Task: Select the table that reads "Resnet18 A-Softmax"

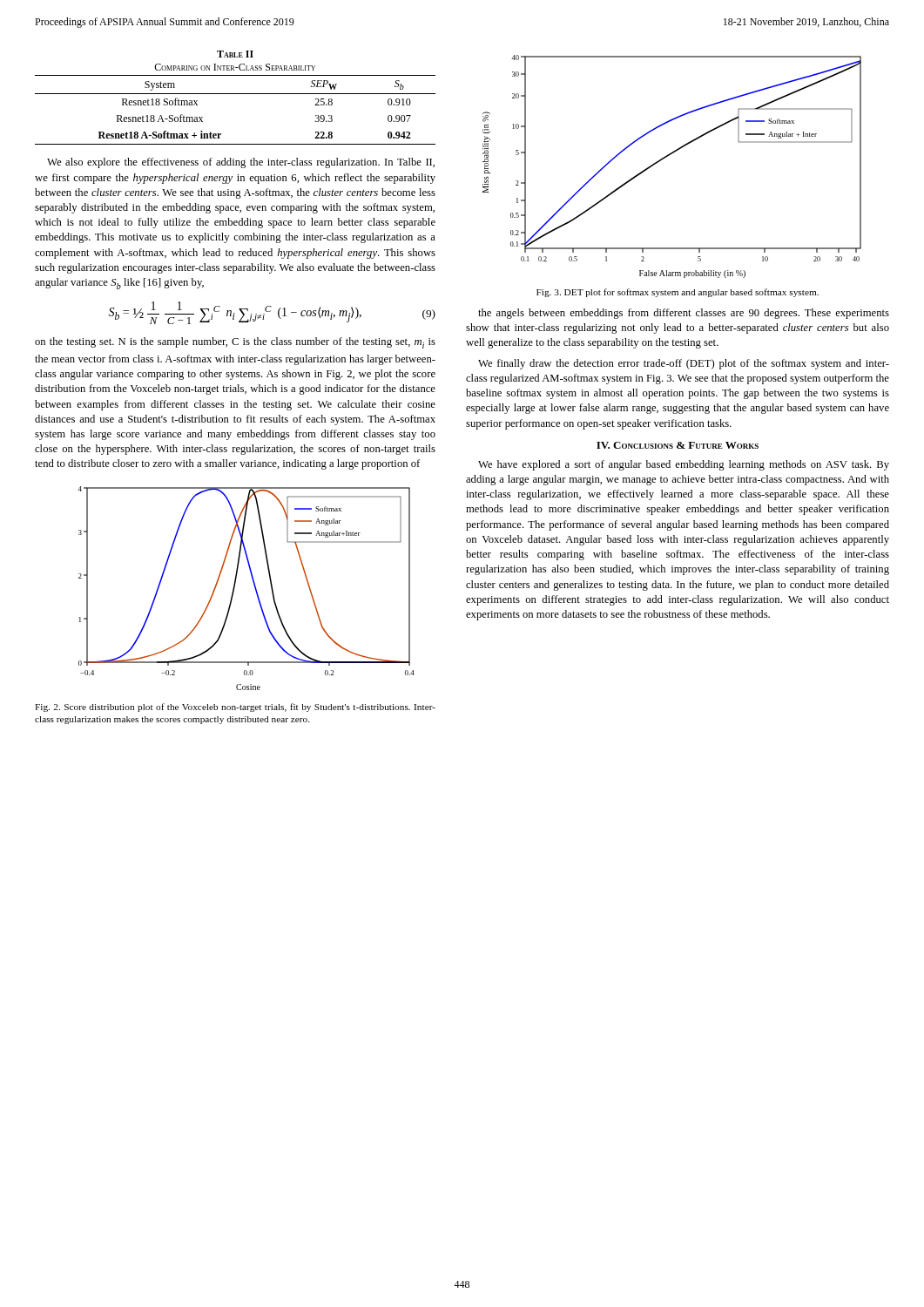Action: click(x=235, y=110)
